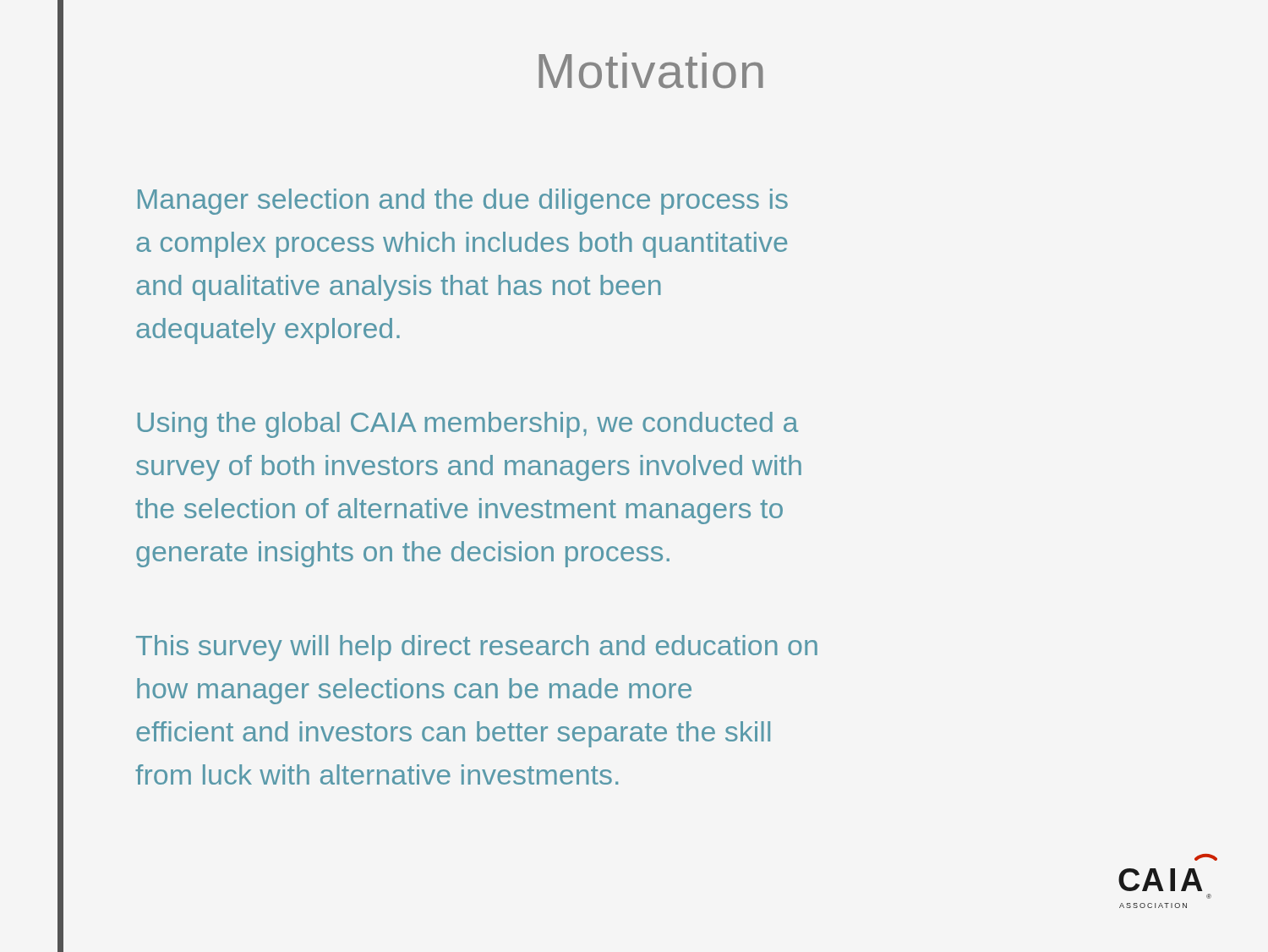Click on the text block starting "Using the global CAIA"
The width and height of the screenshot is (1268, 952).
[469, 487]
